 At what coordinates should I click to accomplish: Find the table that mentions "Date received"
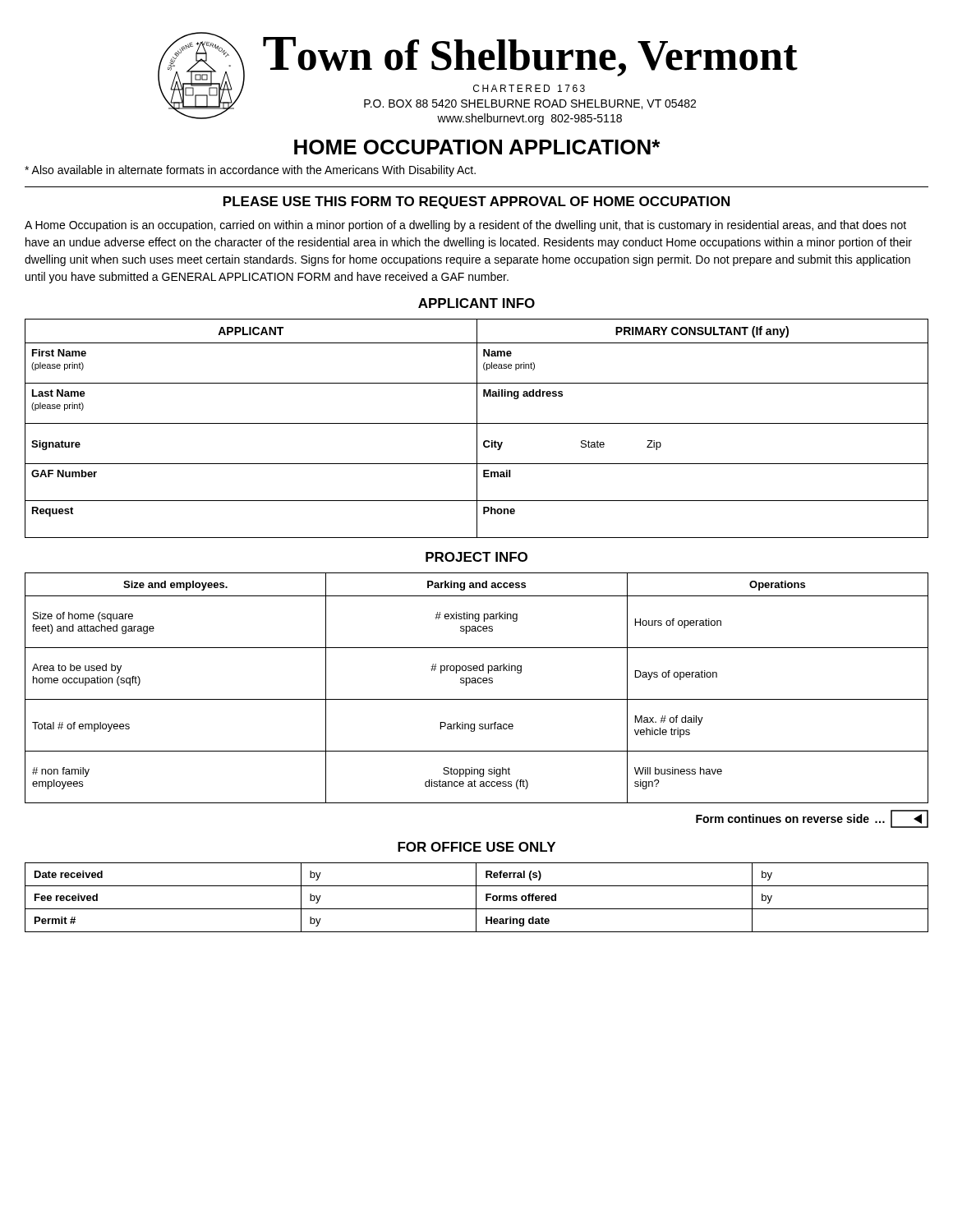[x=476, y=897]
